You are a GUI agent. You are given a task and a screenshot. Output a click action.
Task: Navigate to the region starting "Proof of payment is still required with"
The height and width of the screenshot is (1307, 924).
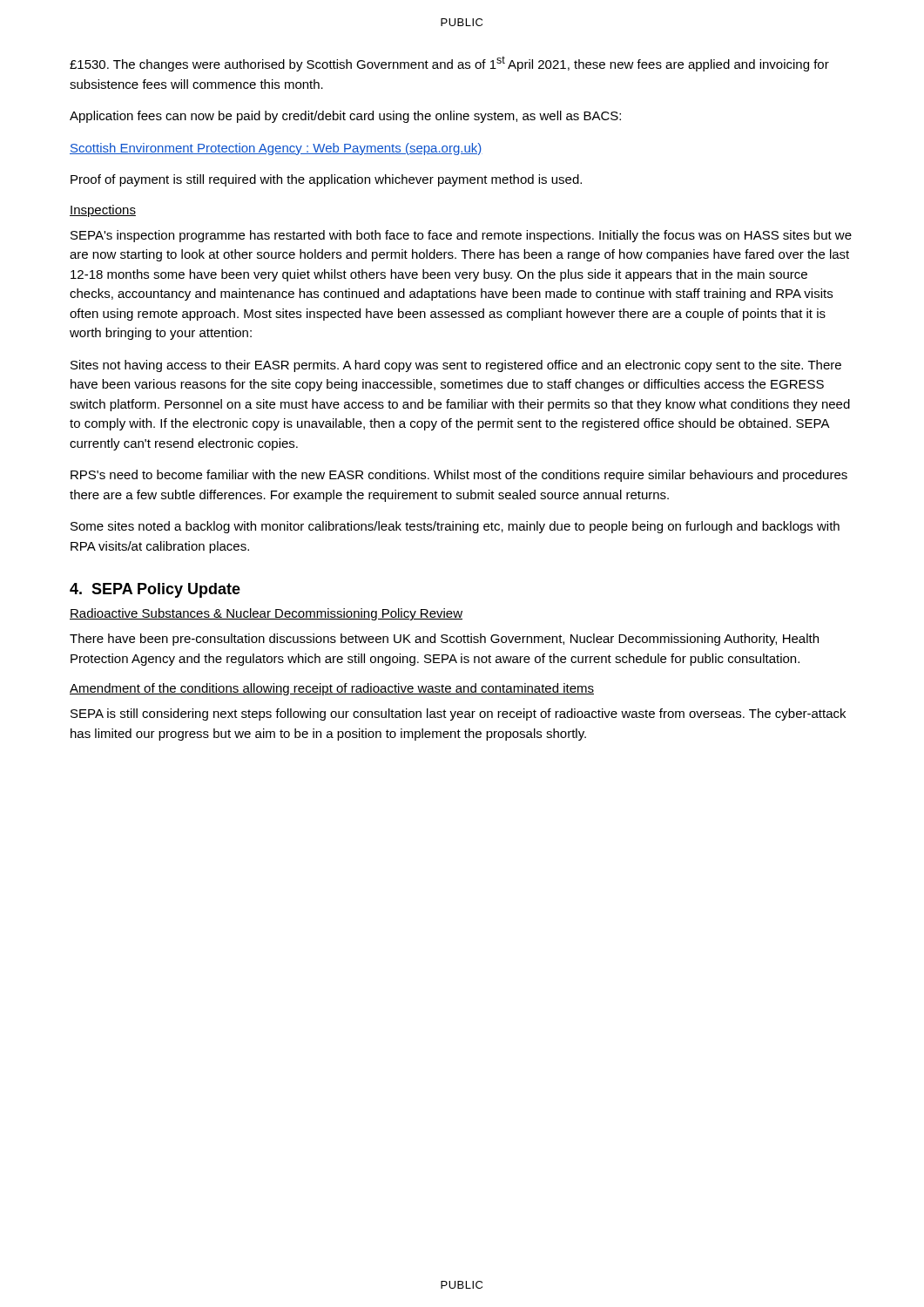326,179
